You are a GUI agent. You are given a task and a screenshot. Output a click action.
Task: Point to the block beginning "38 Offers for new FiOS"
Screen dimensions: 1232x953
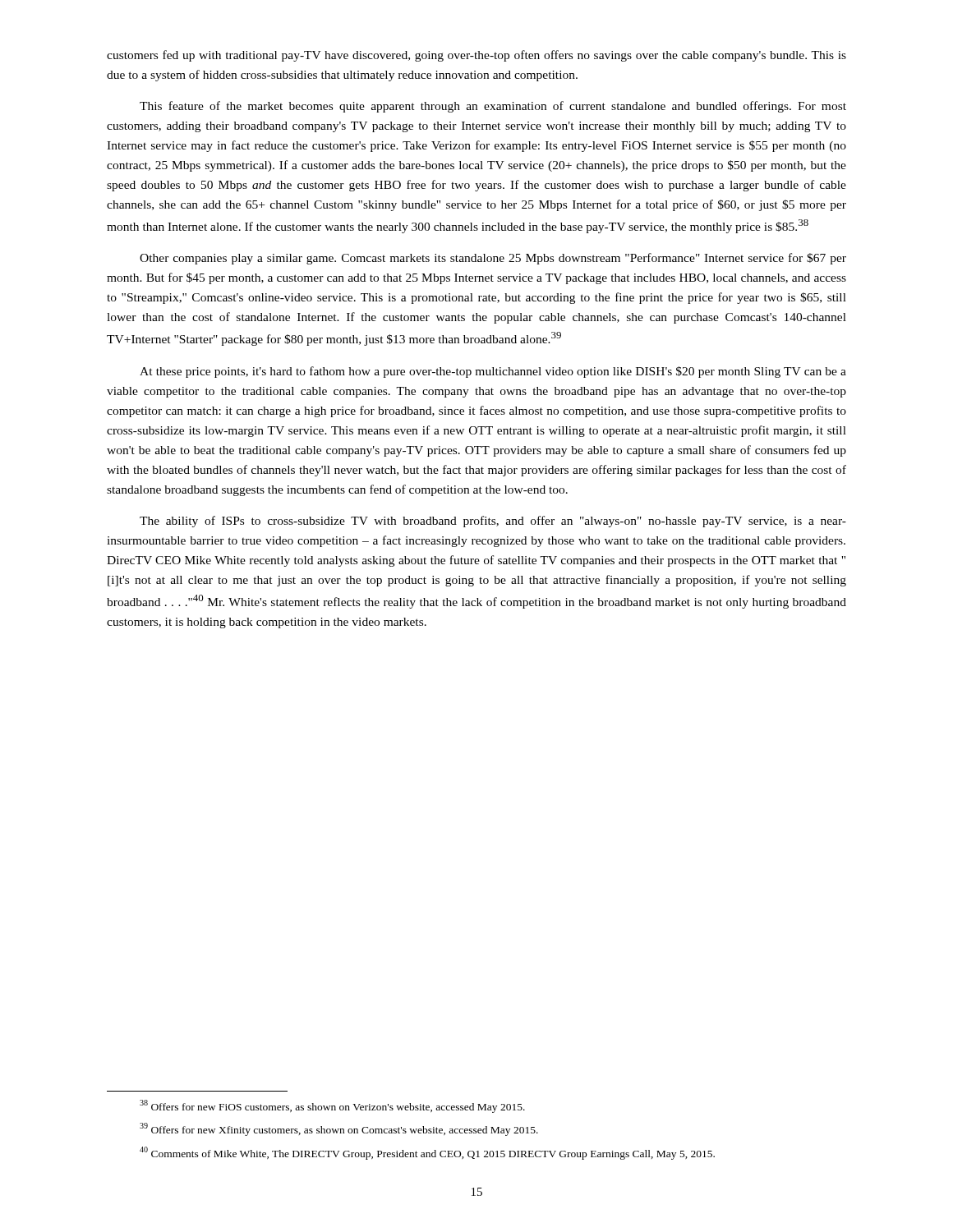[x=476, y=1106]
